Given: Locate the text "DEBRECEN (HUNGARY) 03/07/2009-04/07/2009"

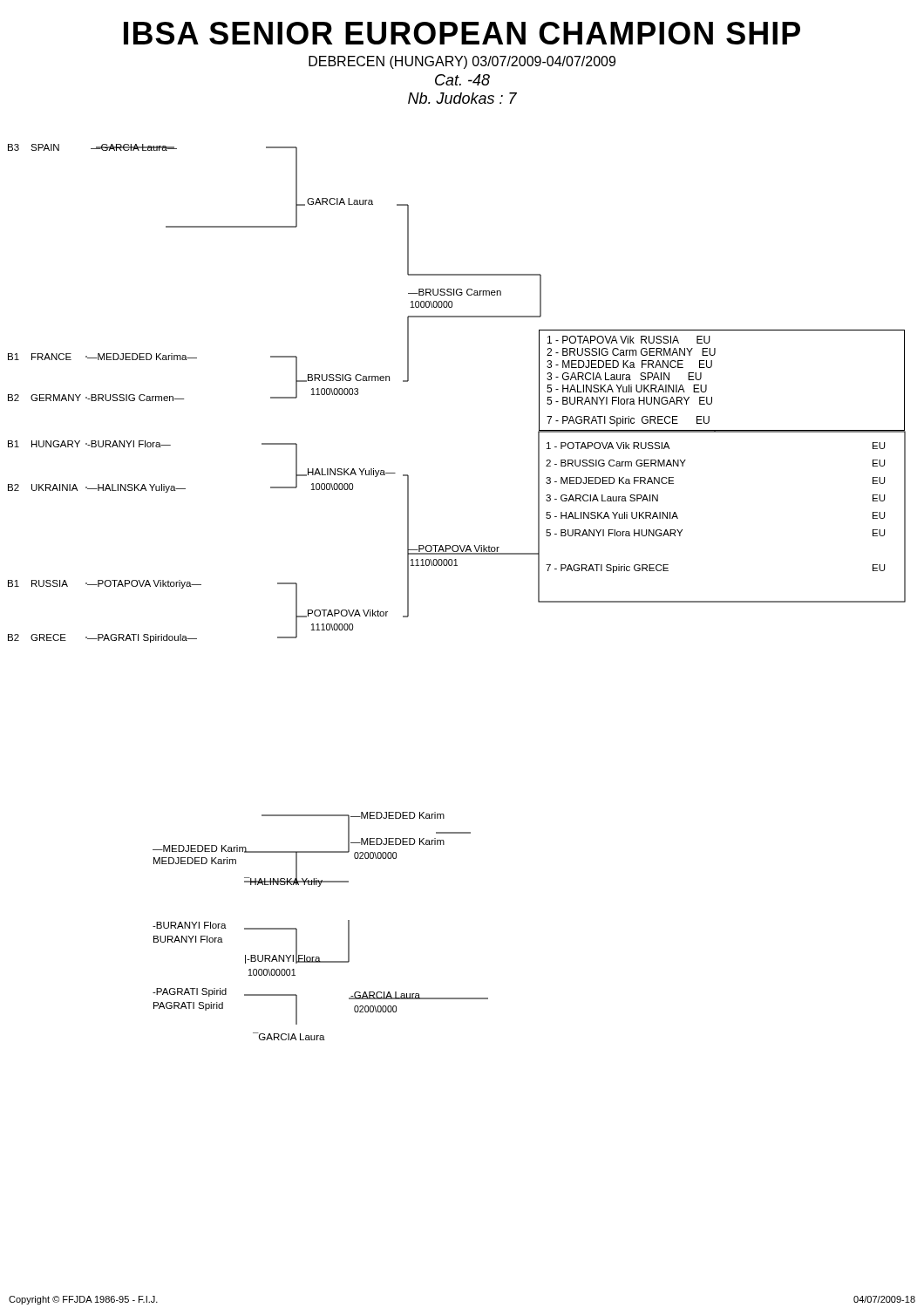Looking at the screenshot, I should 462,61.
